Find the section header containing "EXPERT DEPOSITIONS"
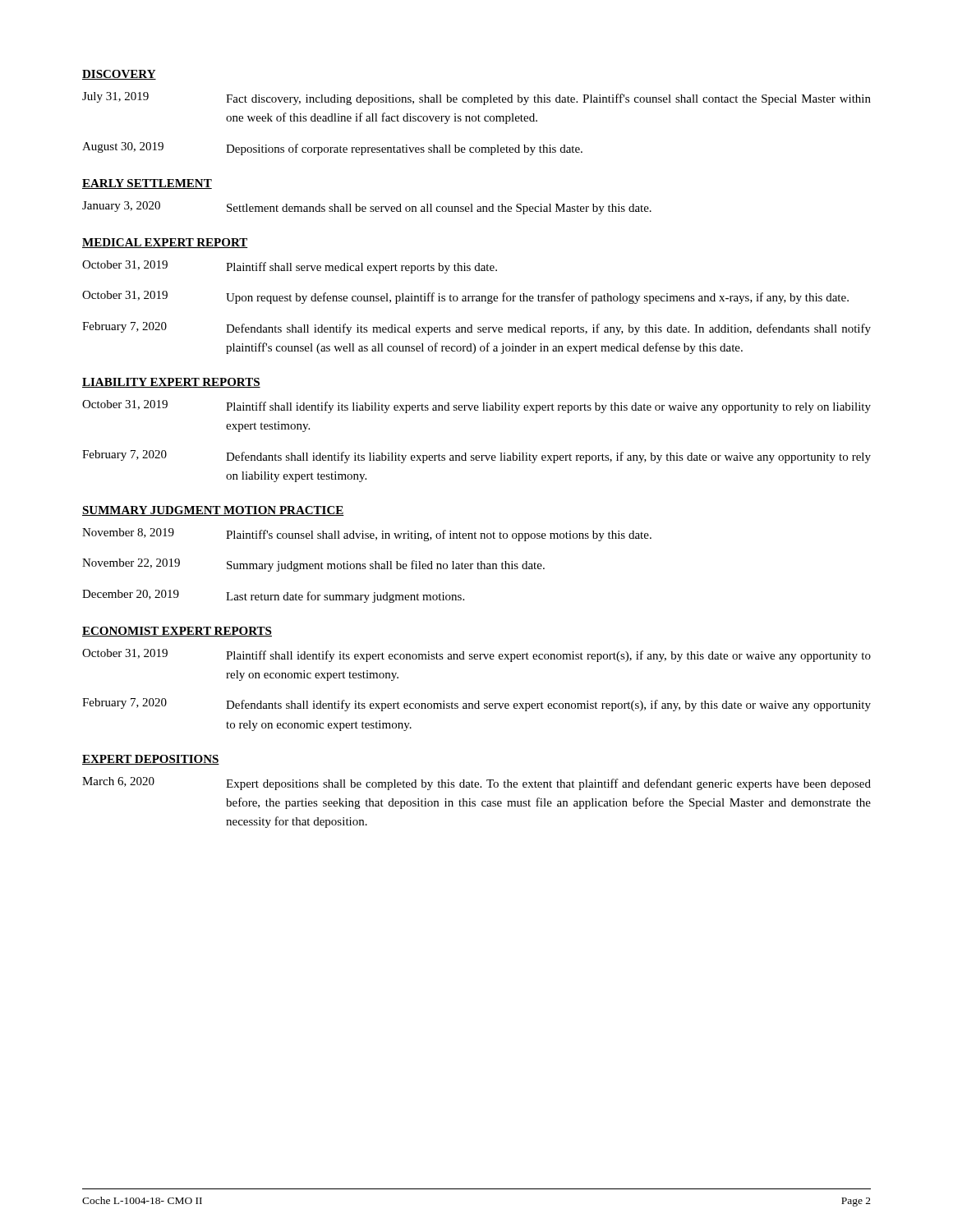This screenshot has width=953, height=1232. pos(150,759)
